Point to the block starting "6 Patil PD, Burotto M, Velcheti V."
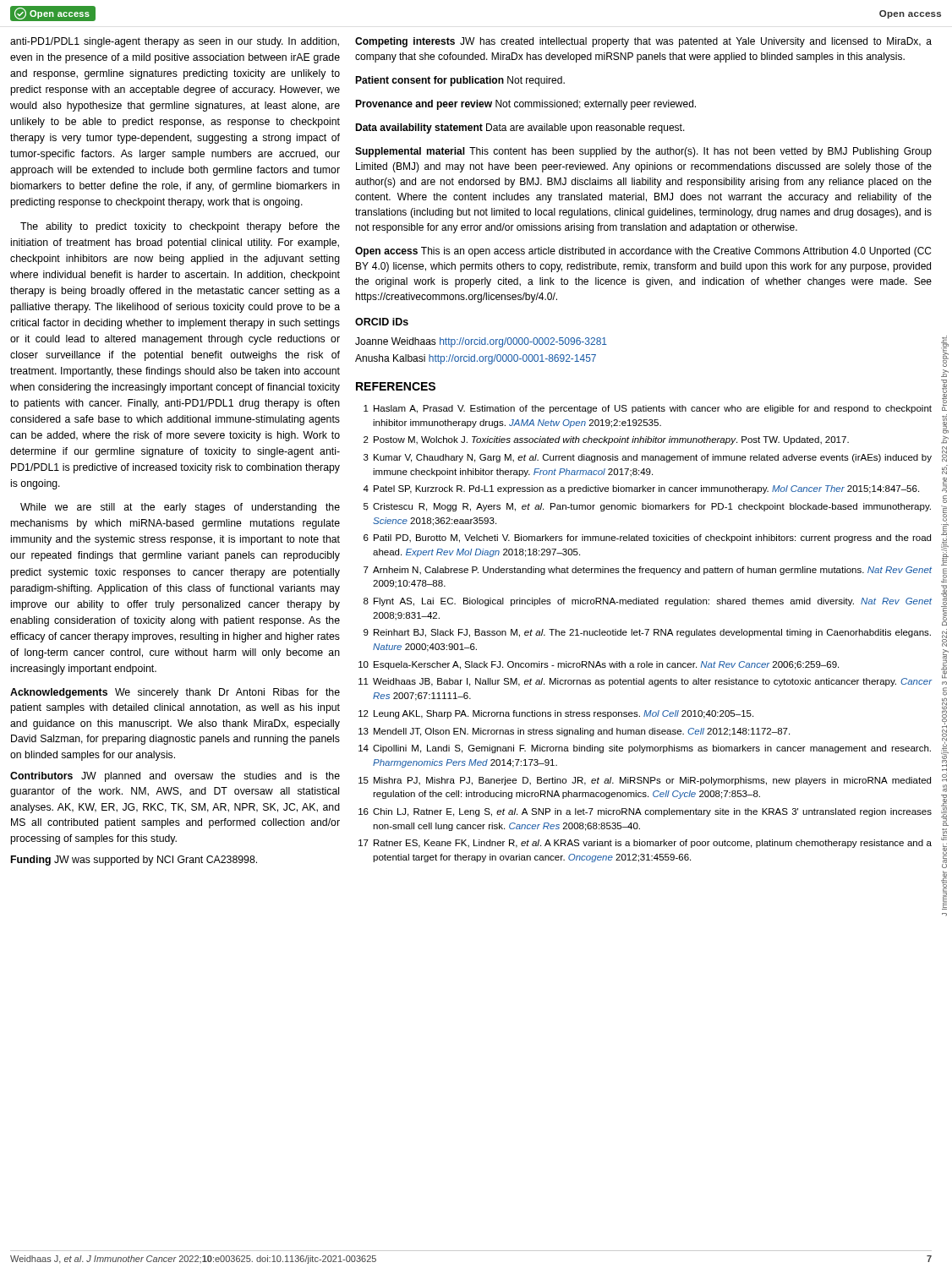952x1268 pixels. tap(643, 545)
